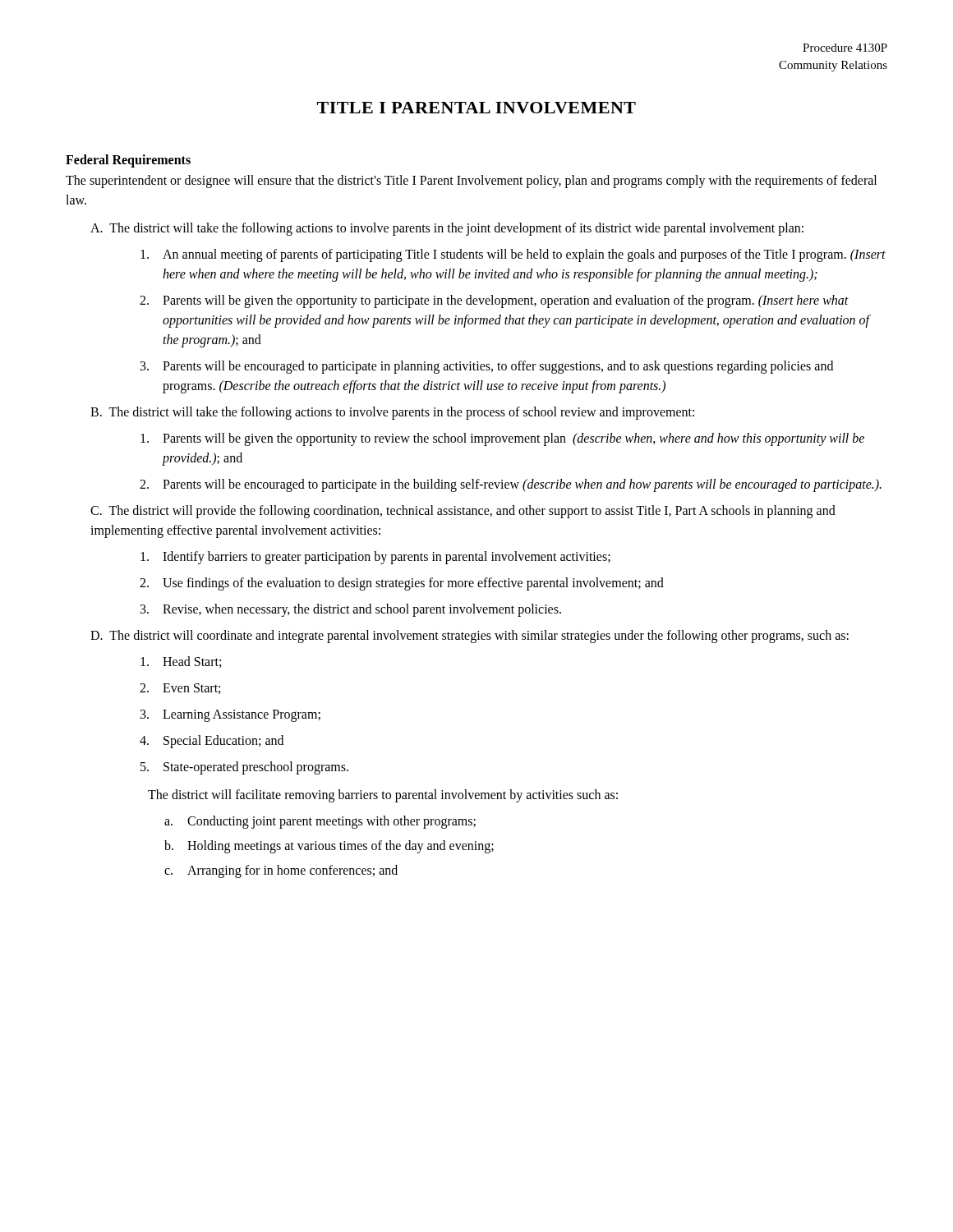This screenshot has width=953, height=1232.
Task: Where is the passage that starts "The superintendent or designee"?
Action: (471, 190)
